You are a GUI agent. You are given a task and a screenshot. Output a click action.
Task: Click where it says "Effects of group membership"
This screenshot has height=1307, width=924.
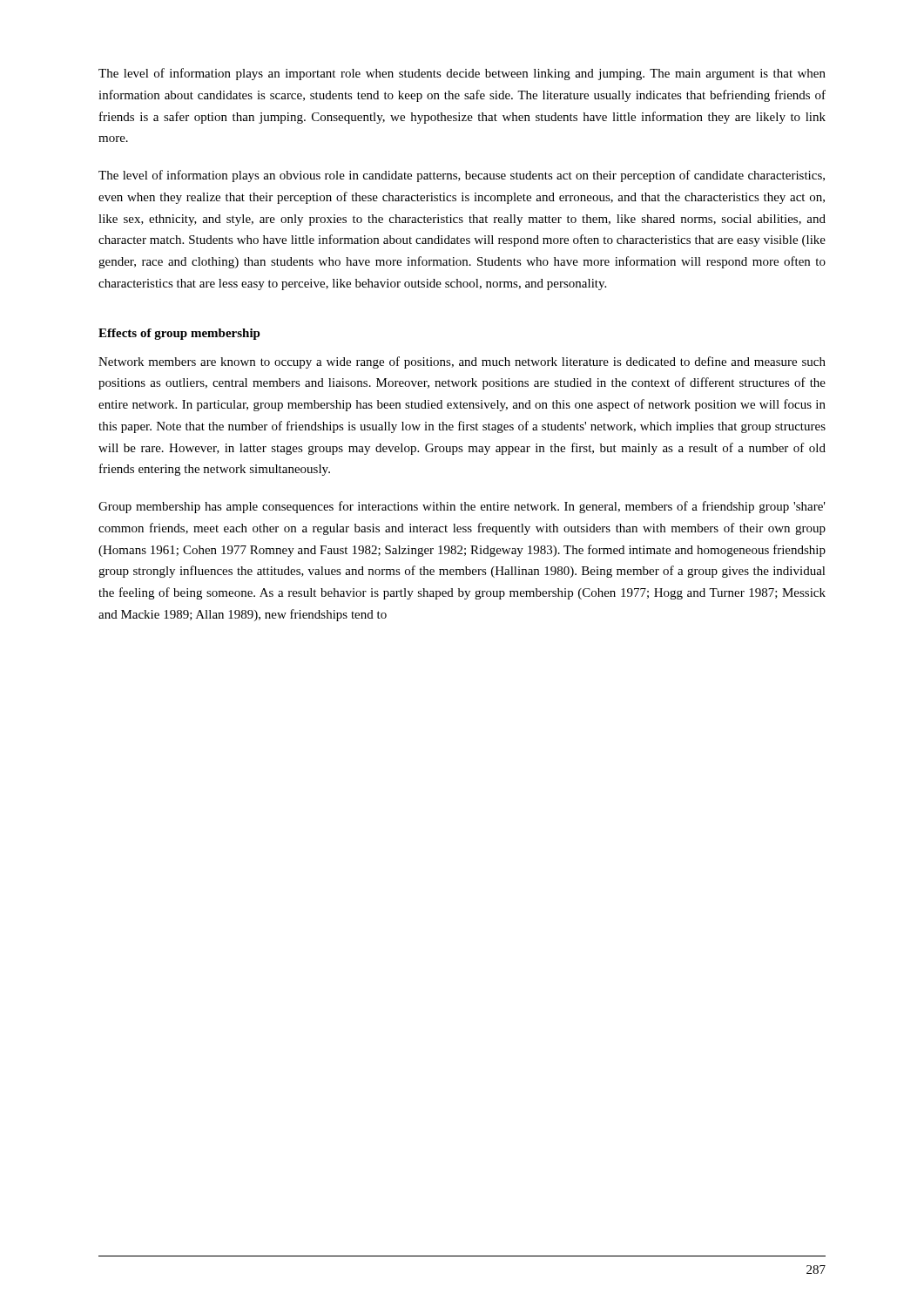pos(179,332)
